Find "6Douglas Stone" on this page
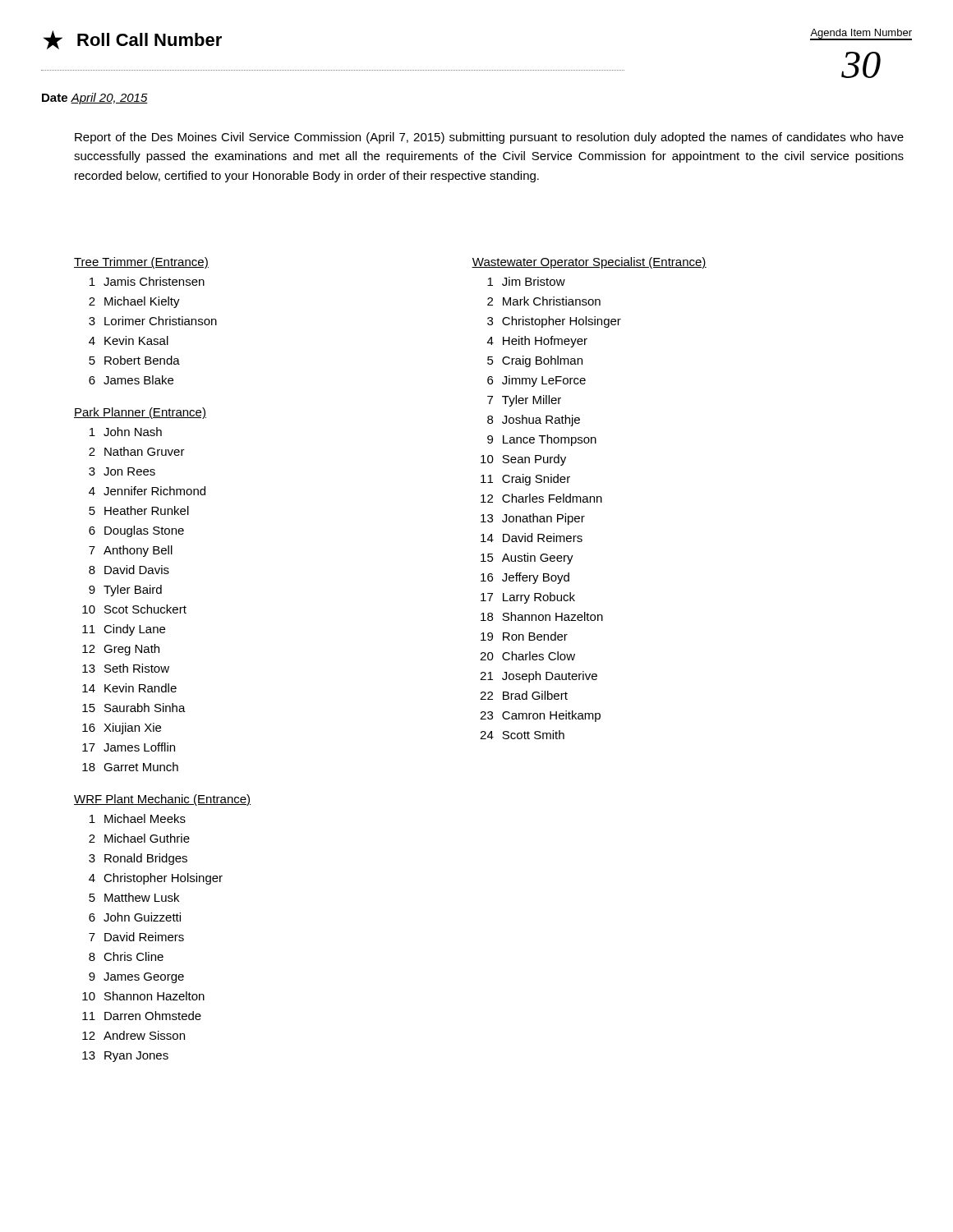Screen dimensions: 1232x953 point(136,531)
